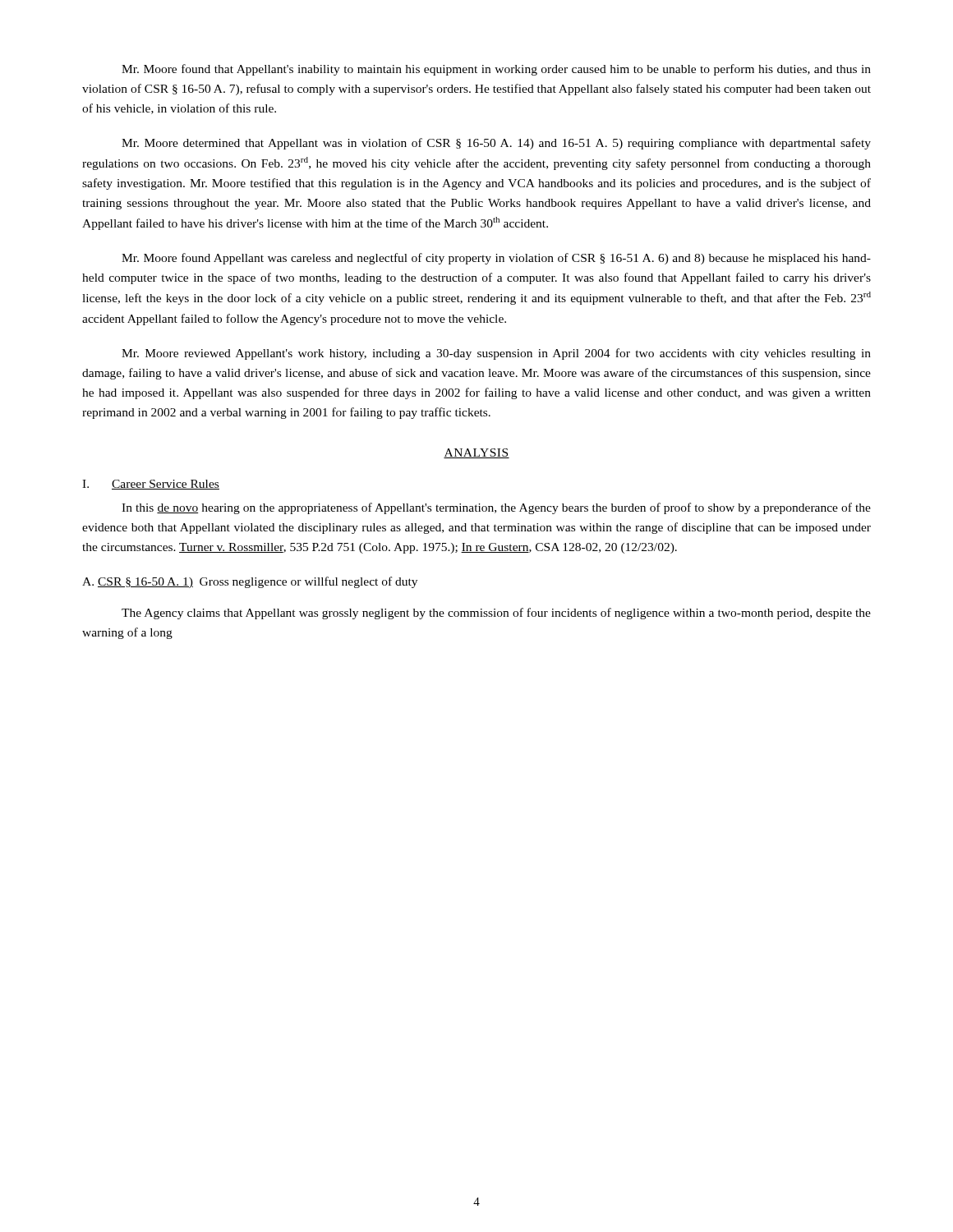
Task: Click the passage that begins "Mr. Moore determined that Appellant was in violation"
Action: [476, 183]
